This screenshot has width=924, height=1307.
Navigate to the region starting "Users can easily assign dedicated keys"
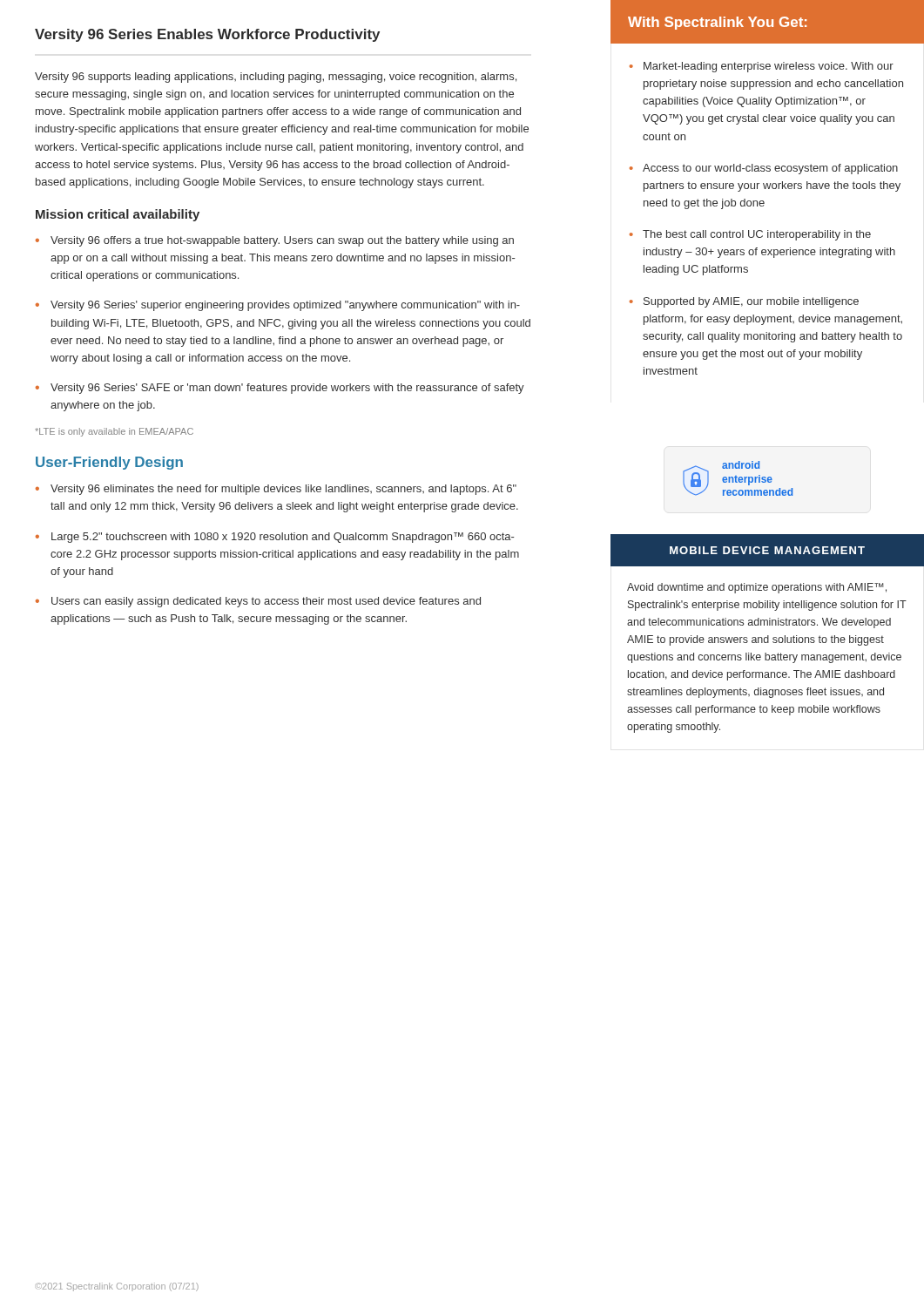(266, 610)
